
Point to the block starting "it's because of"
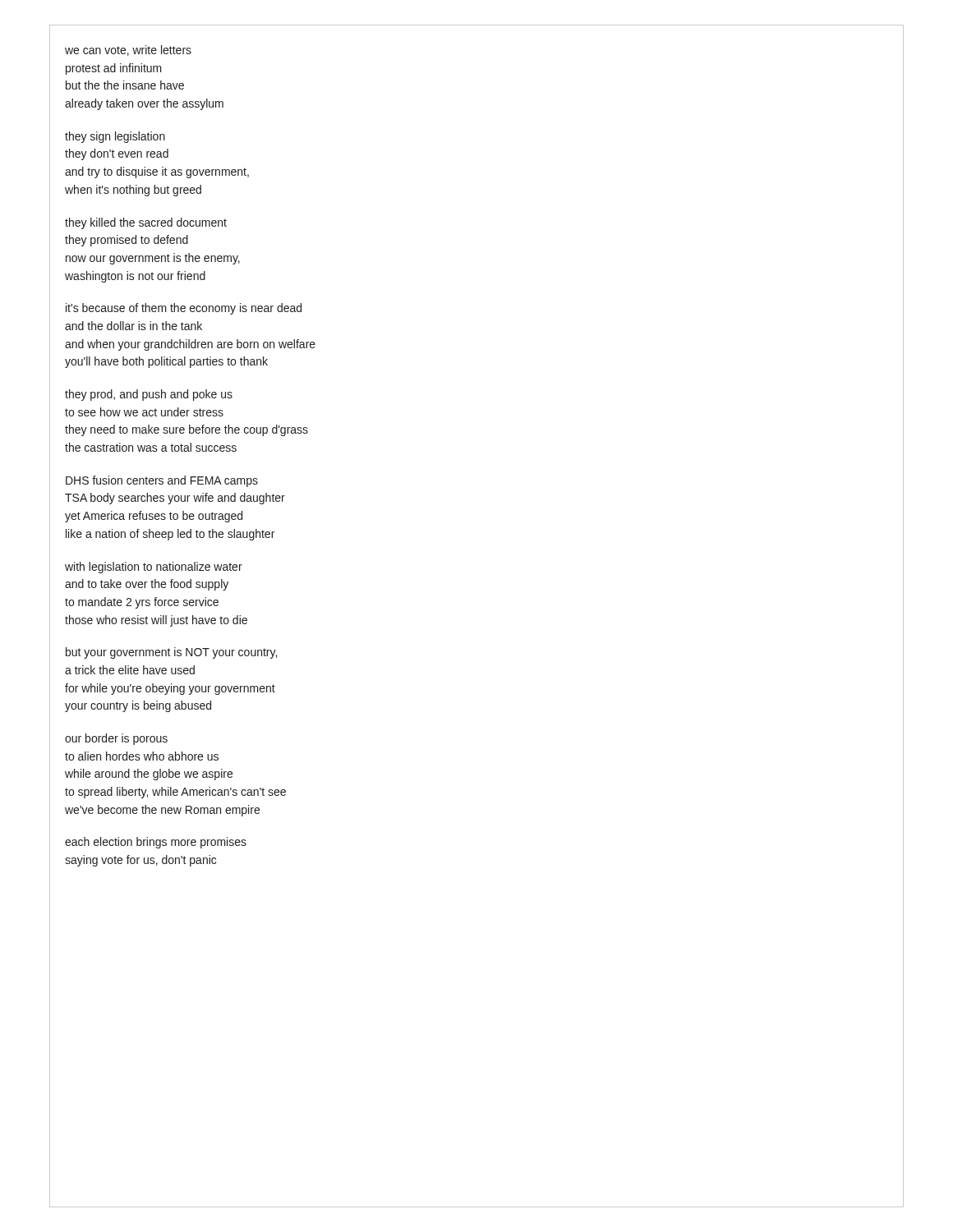pos(184,309)
